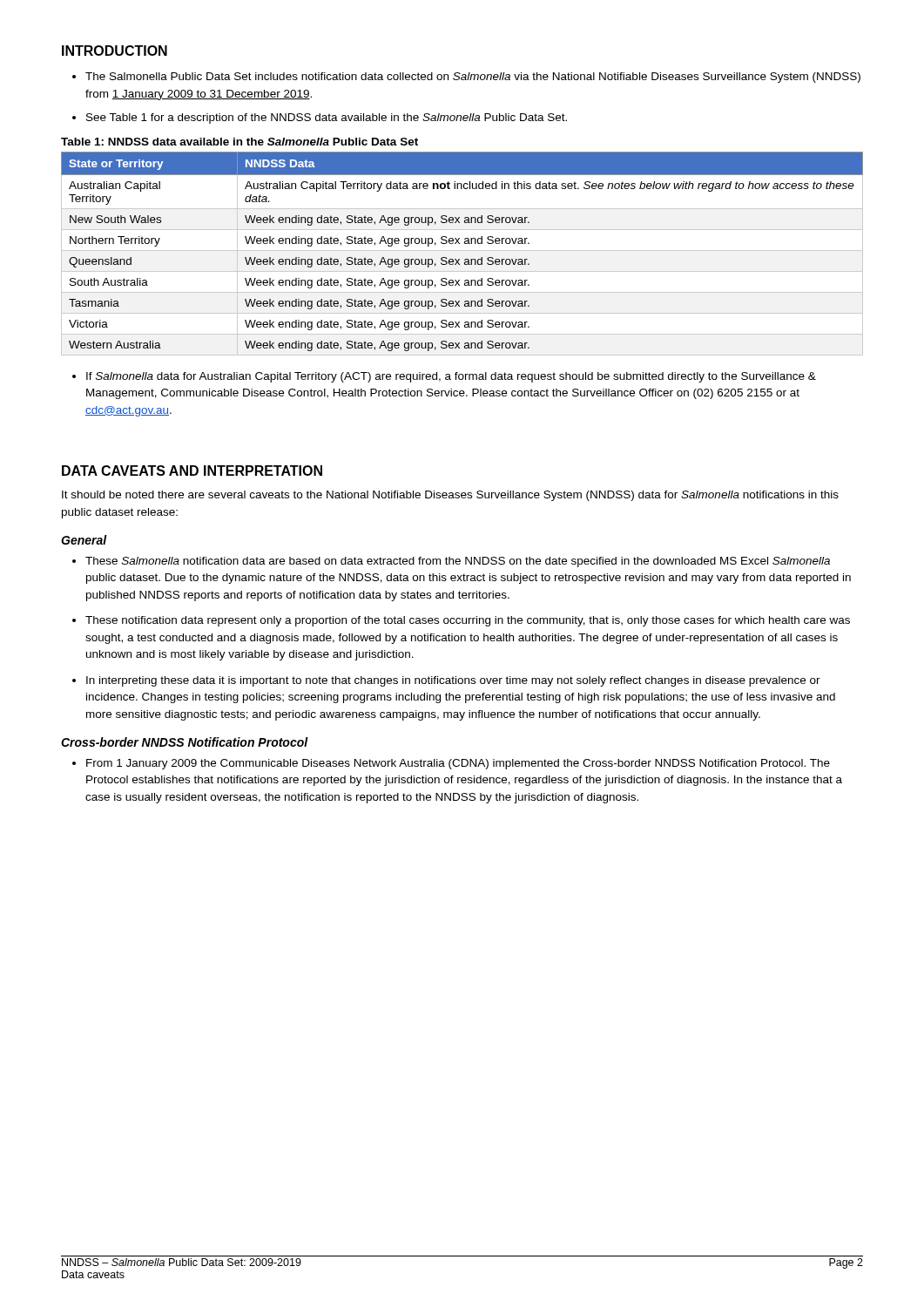Find the passage starting "These Salmonella notification data are based"

(x=462, y=578)
